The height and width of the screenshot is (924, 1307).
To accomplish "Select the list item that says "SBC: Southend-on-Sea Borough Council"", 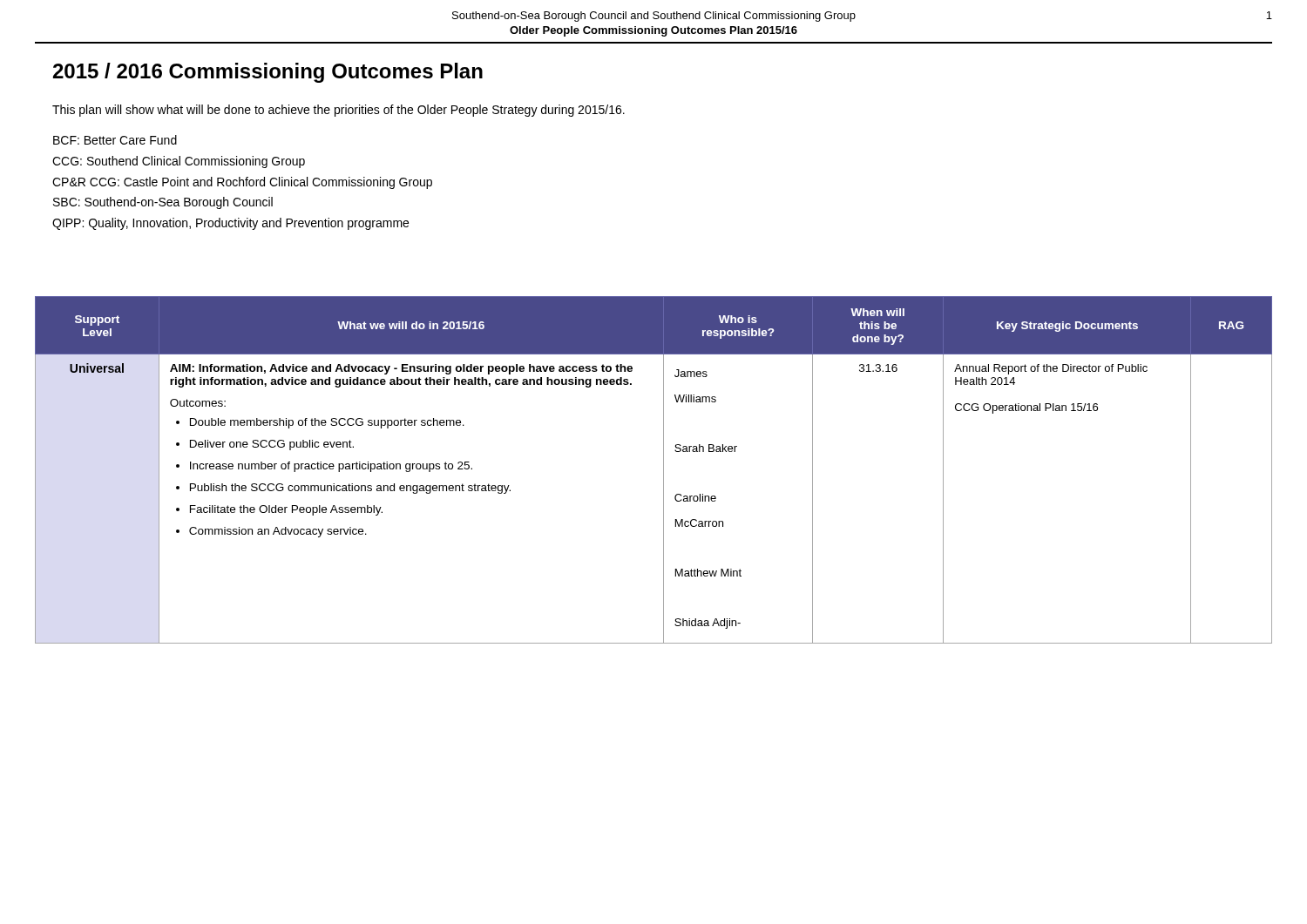I will point(163,202).
